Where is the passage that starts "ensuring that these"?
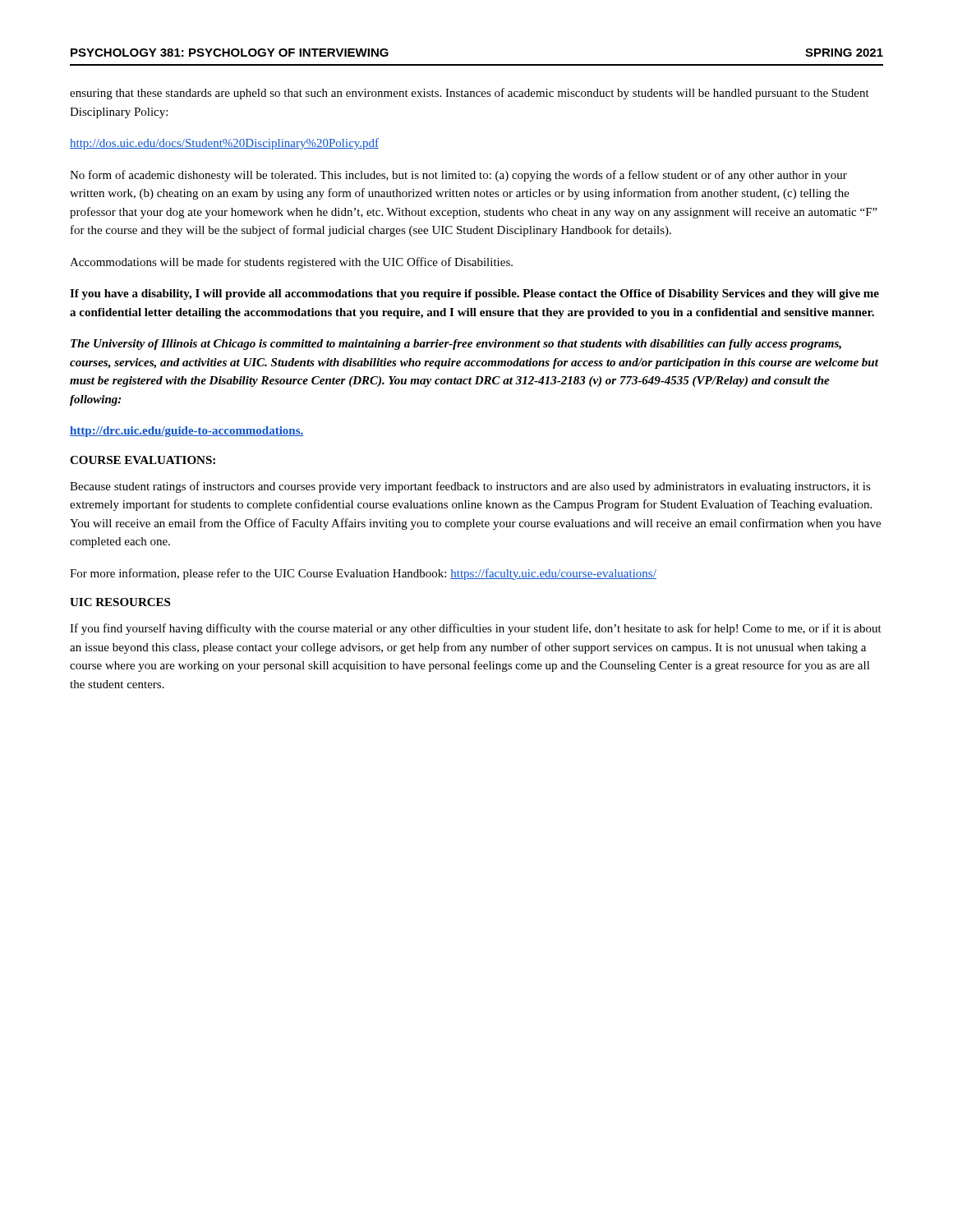This screenshot has height=1232, width=953. coord(469,102)
